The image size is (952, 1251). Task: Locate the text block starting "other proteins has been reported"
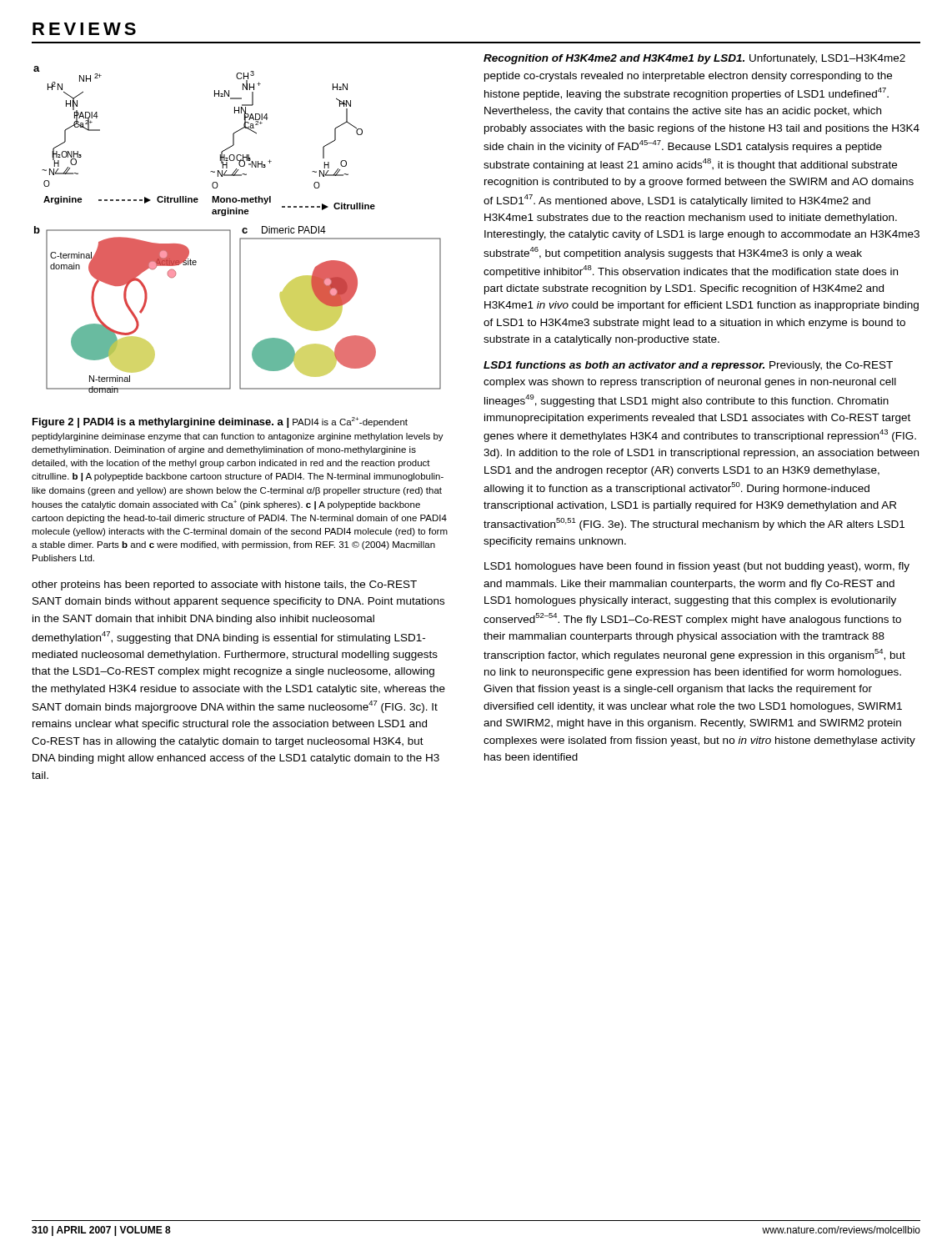click(238, 680)
